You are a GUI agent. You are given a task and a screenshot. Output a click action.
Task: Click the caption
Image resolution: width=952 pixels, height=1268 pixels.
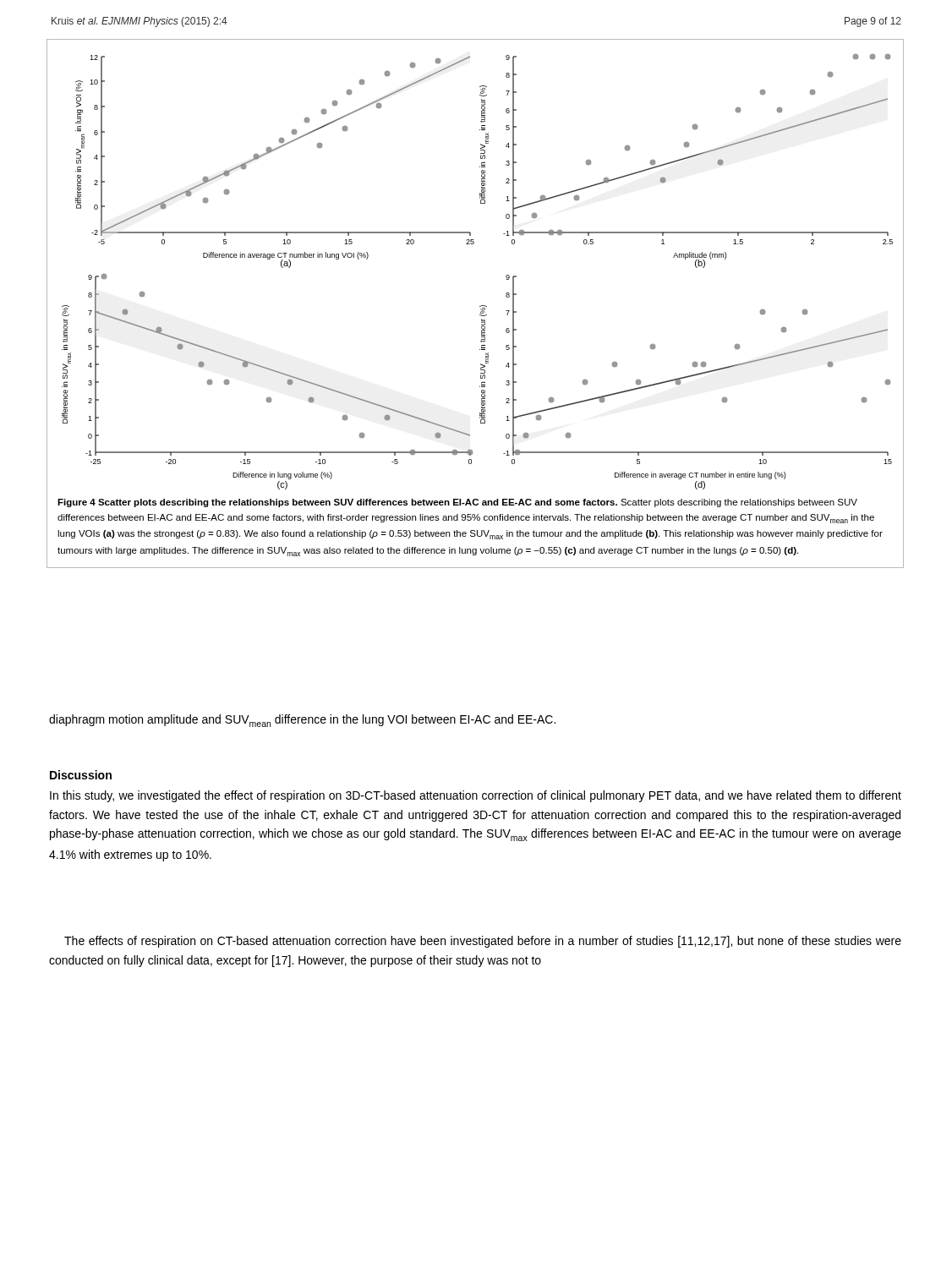tap(470, 528)
